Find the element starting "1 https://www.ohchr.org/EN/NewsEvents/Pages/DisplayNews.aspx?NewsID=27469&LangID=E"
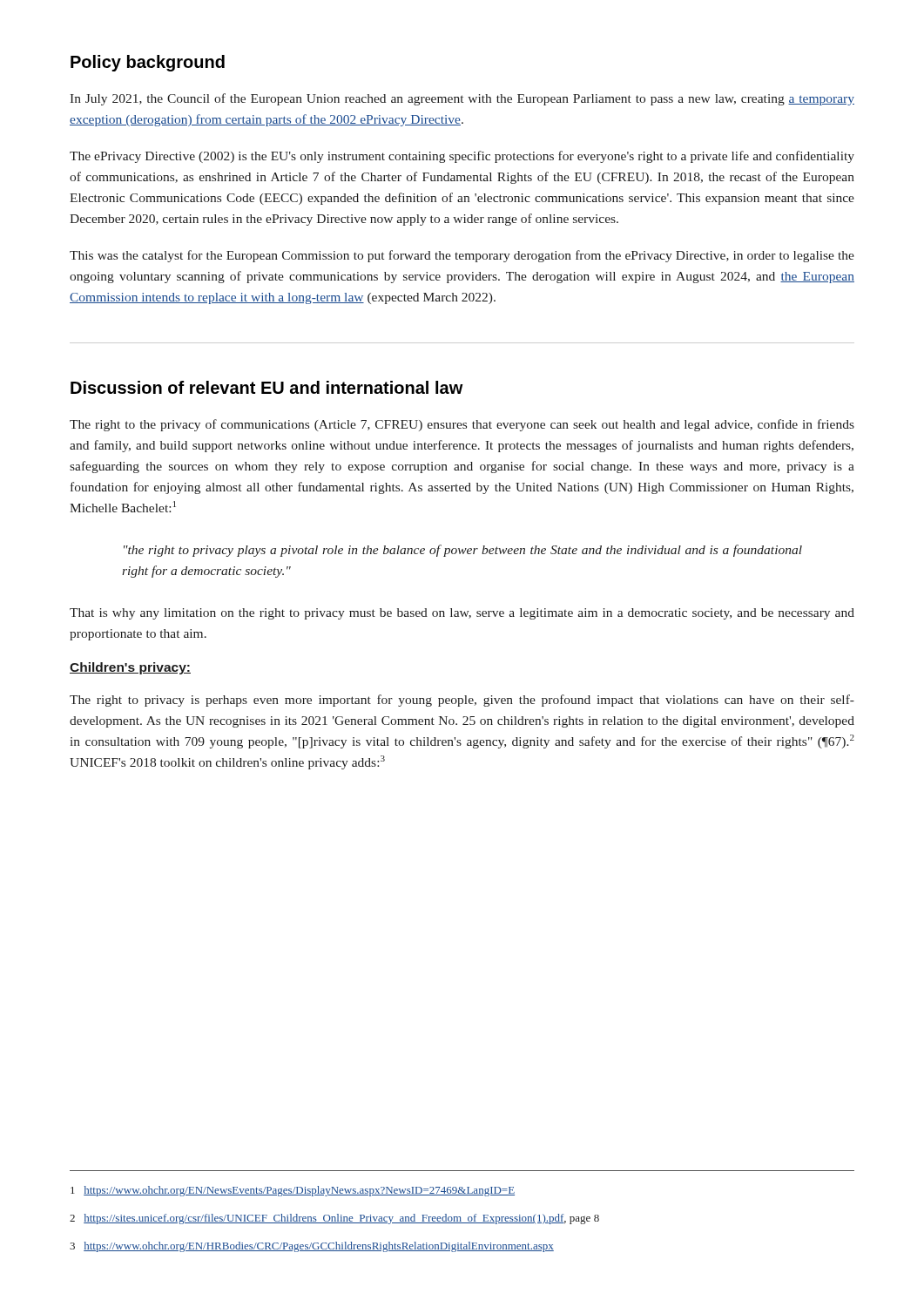Viewport: 924px width, 1307px height. pos(462,1191)
